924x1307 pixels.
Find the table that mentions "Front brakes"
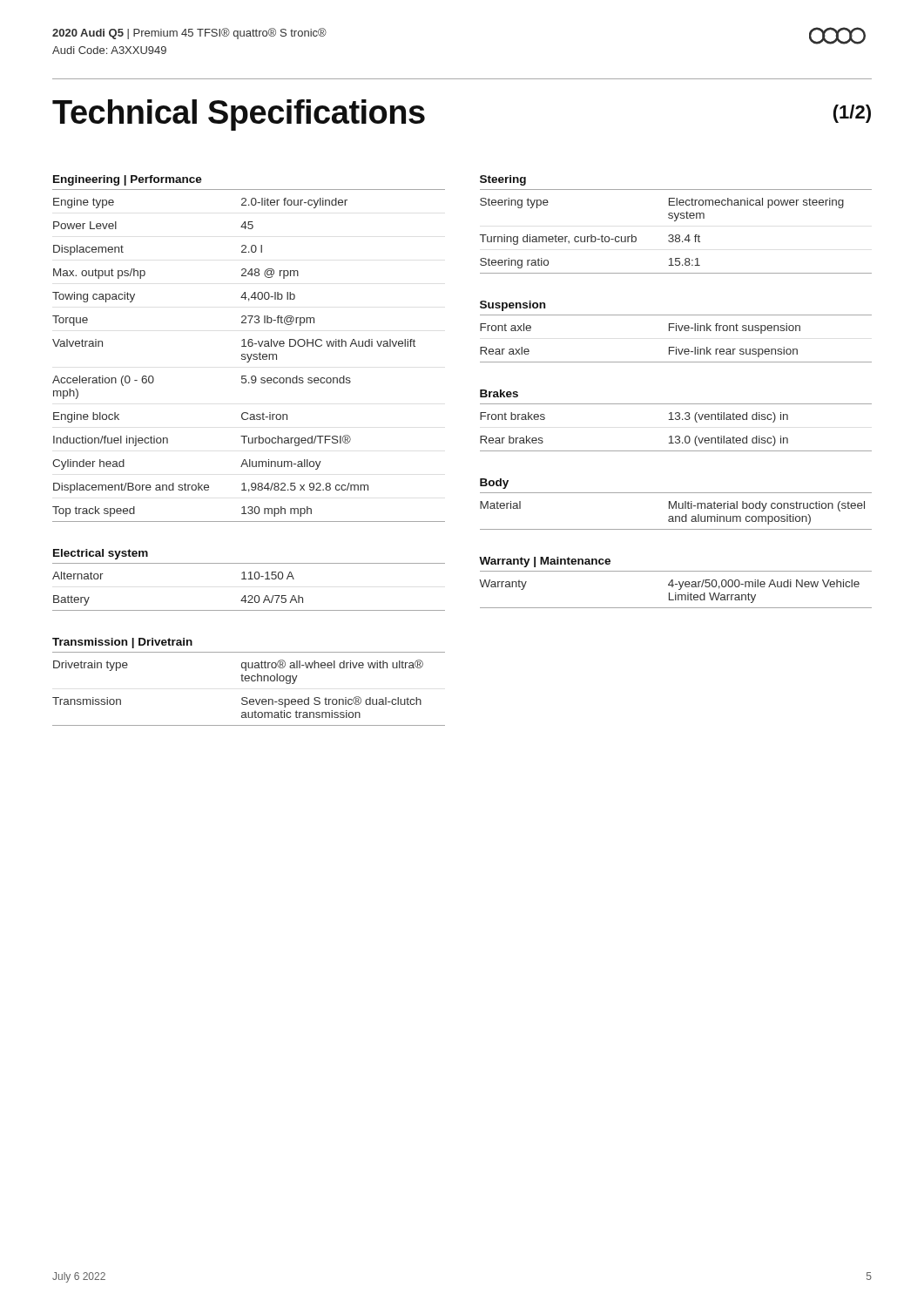[x=676, y=428]
